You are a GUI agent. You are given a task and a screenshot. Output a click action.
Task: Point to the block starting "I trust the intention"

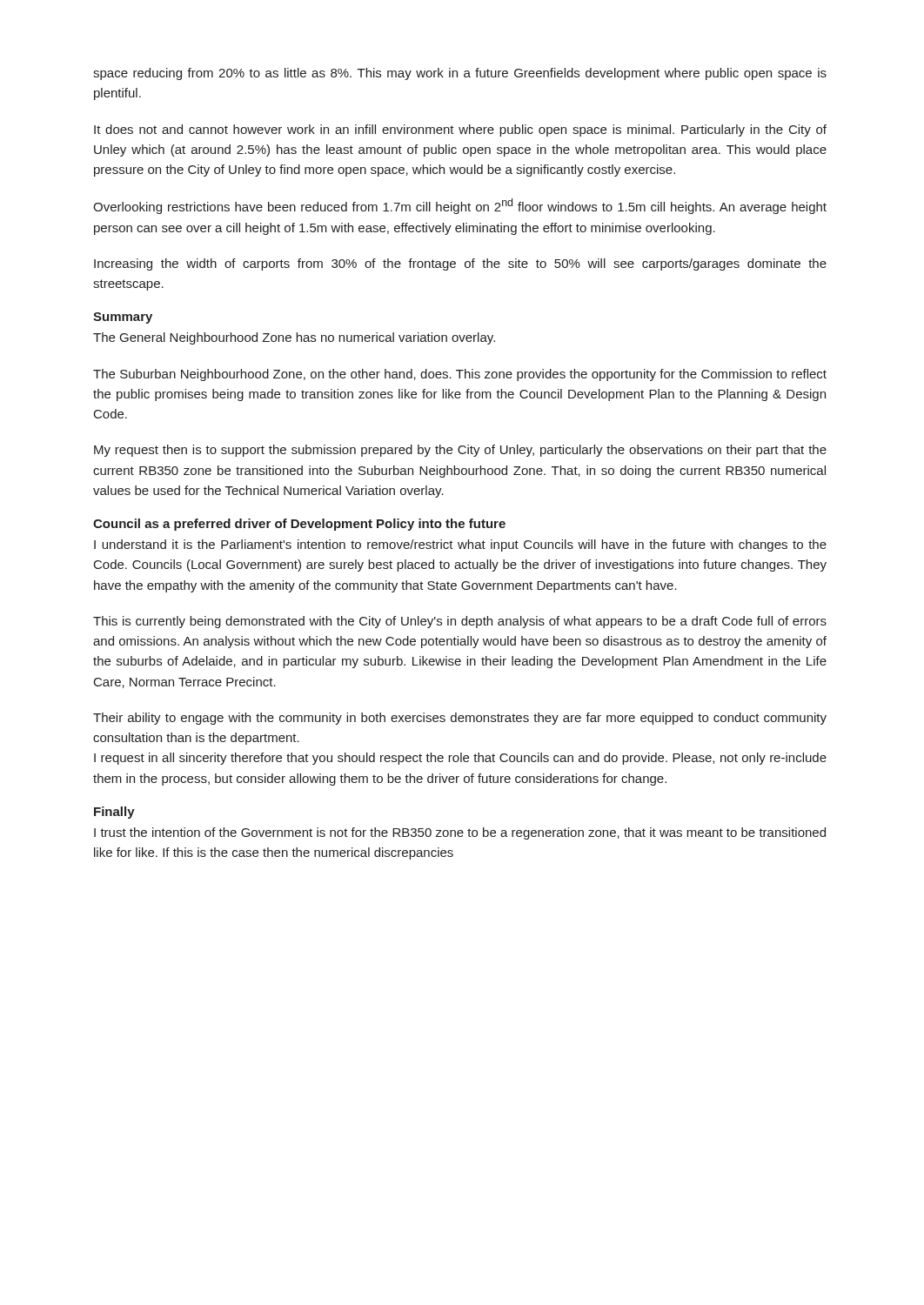(x=460, y=842)
